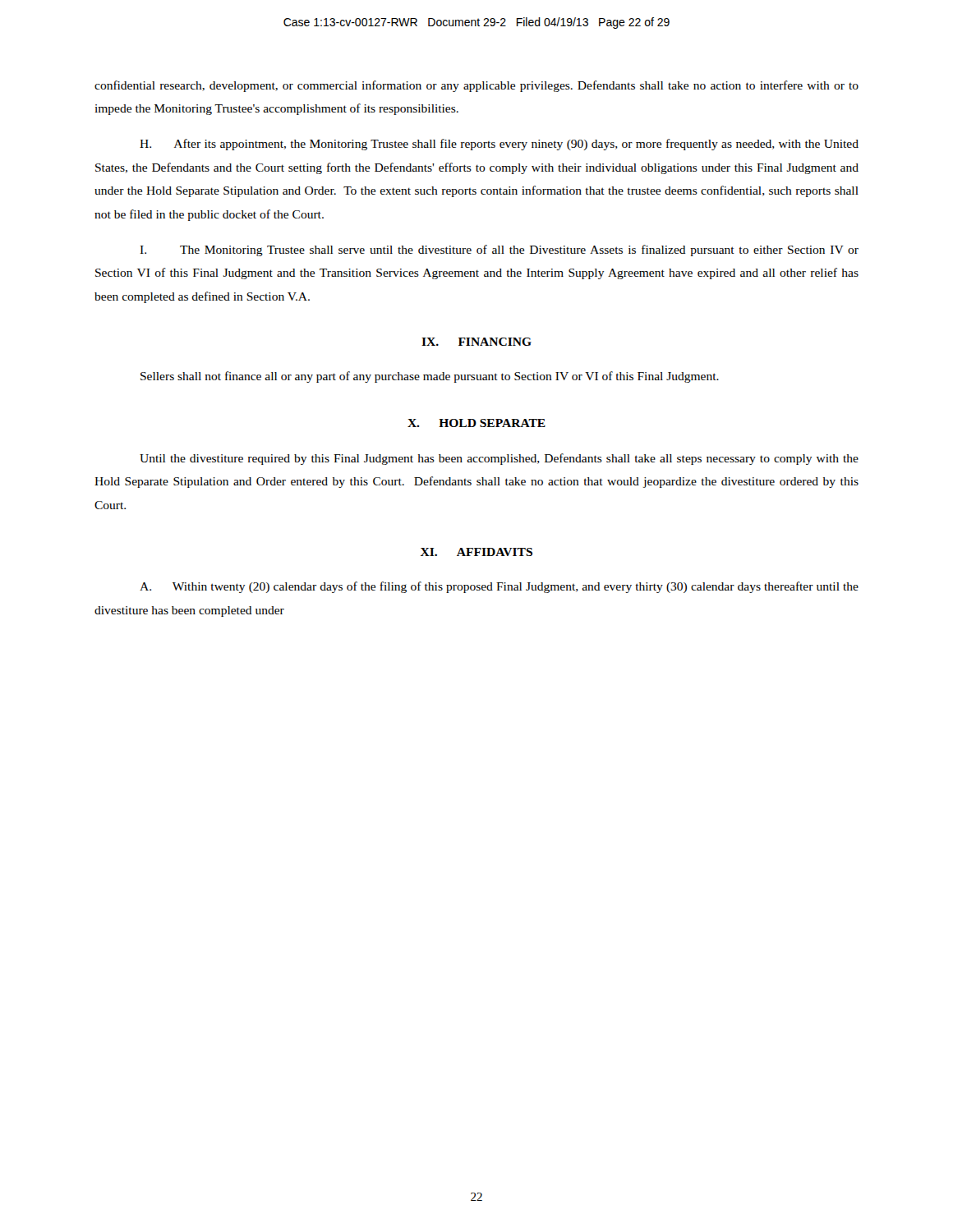Click the passage that begins "I. The Monitoring"
Viewport: 953px width, 1232px height.
tap(476, 273)
